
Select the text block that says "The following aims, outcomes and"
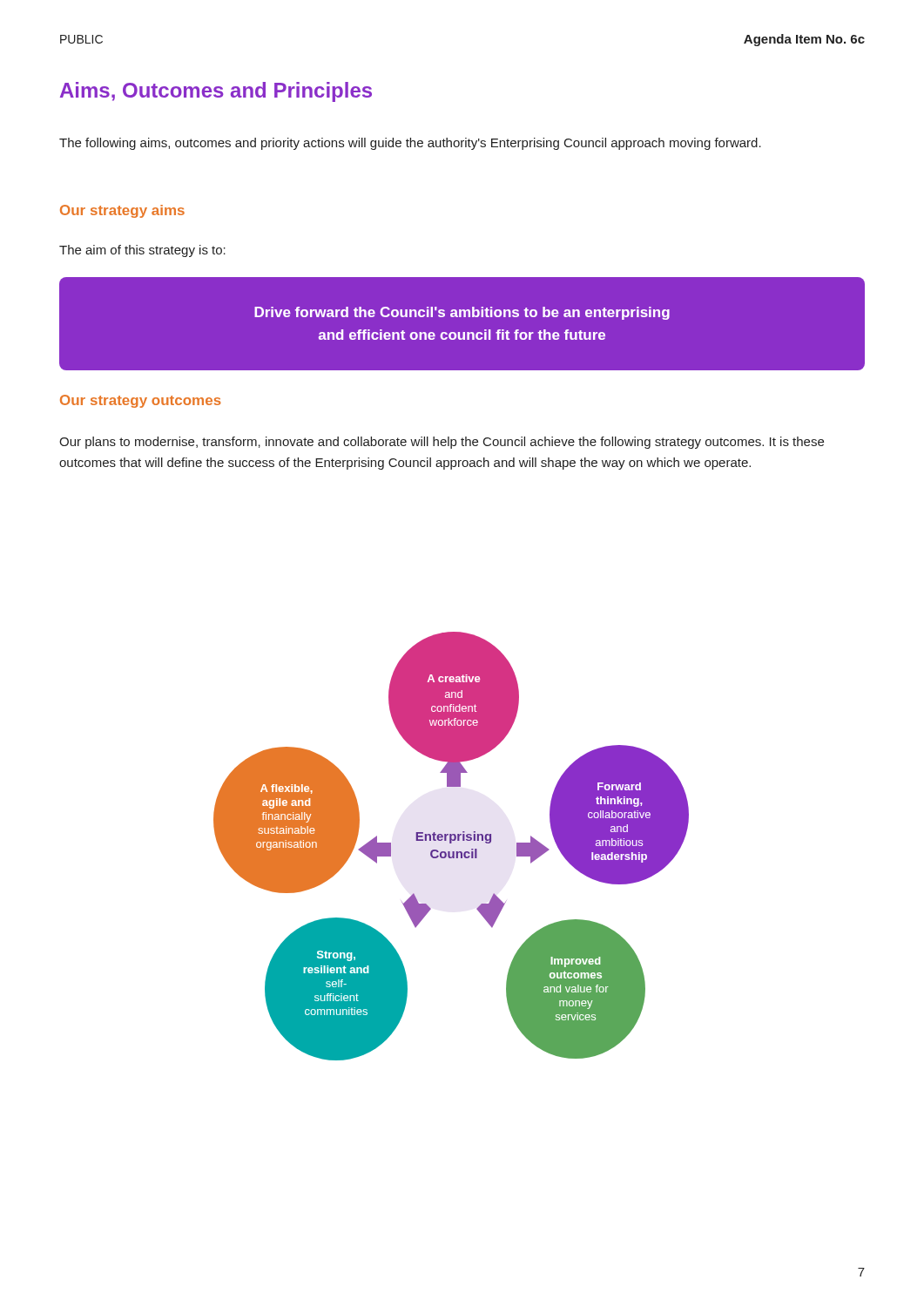(410, 142)
